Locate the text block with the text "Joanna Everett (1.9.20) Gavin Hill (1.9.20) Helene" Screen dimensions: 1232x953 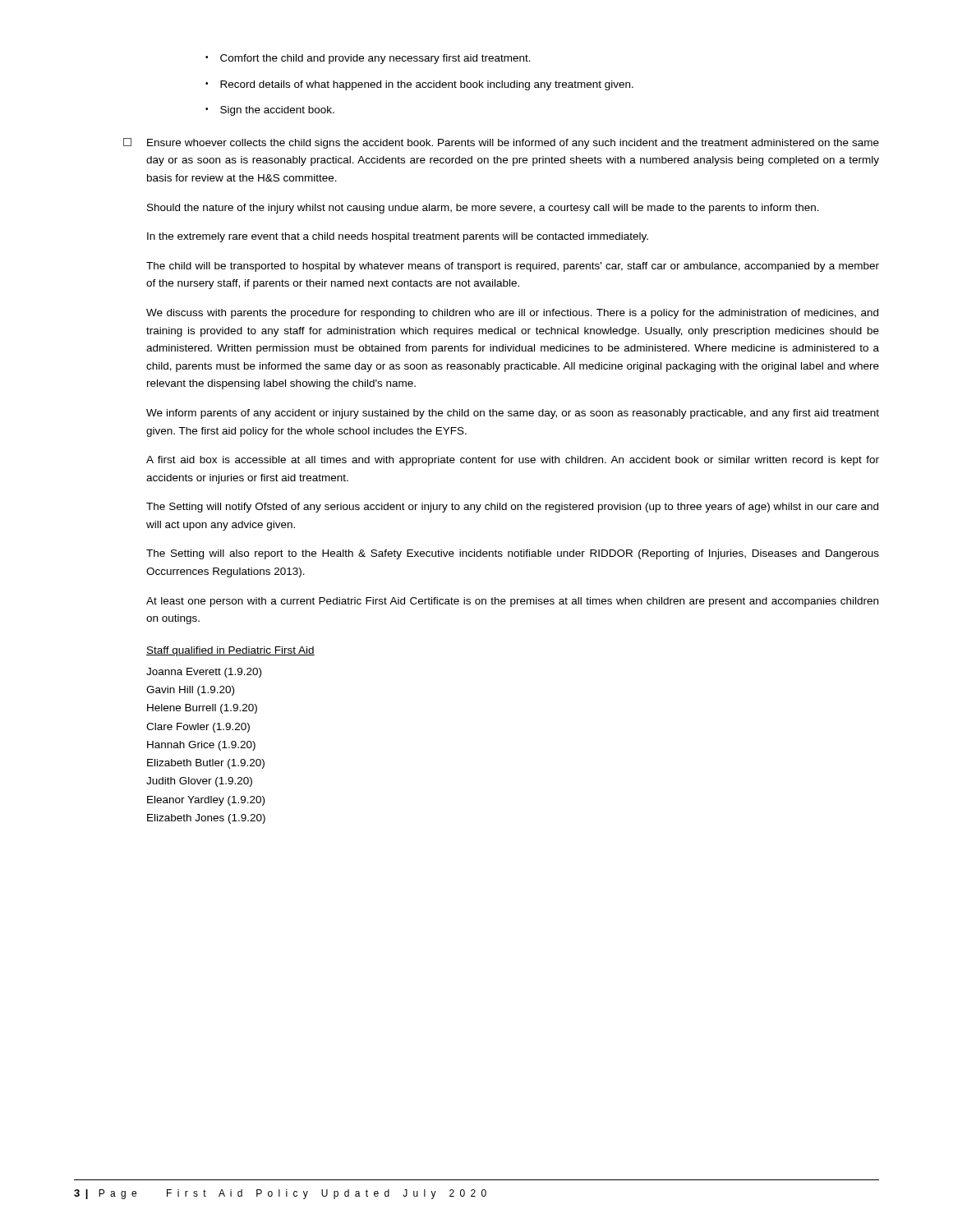point(204,673)
